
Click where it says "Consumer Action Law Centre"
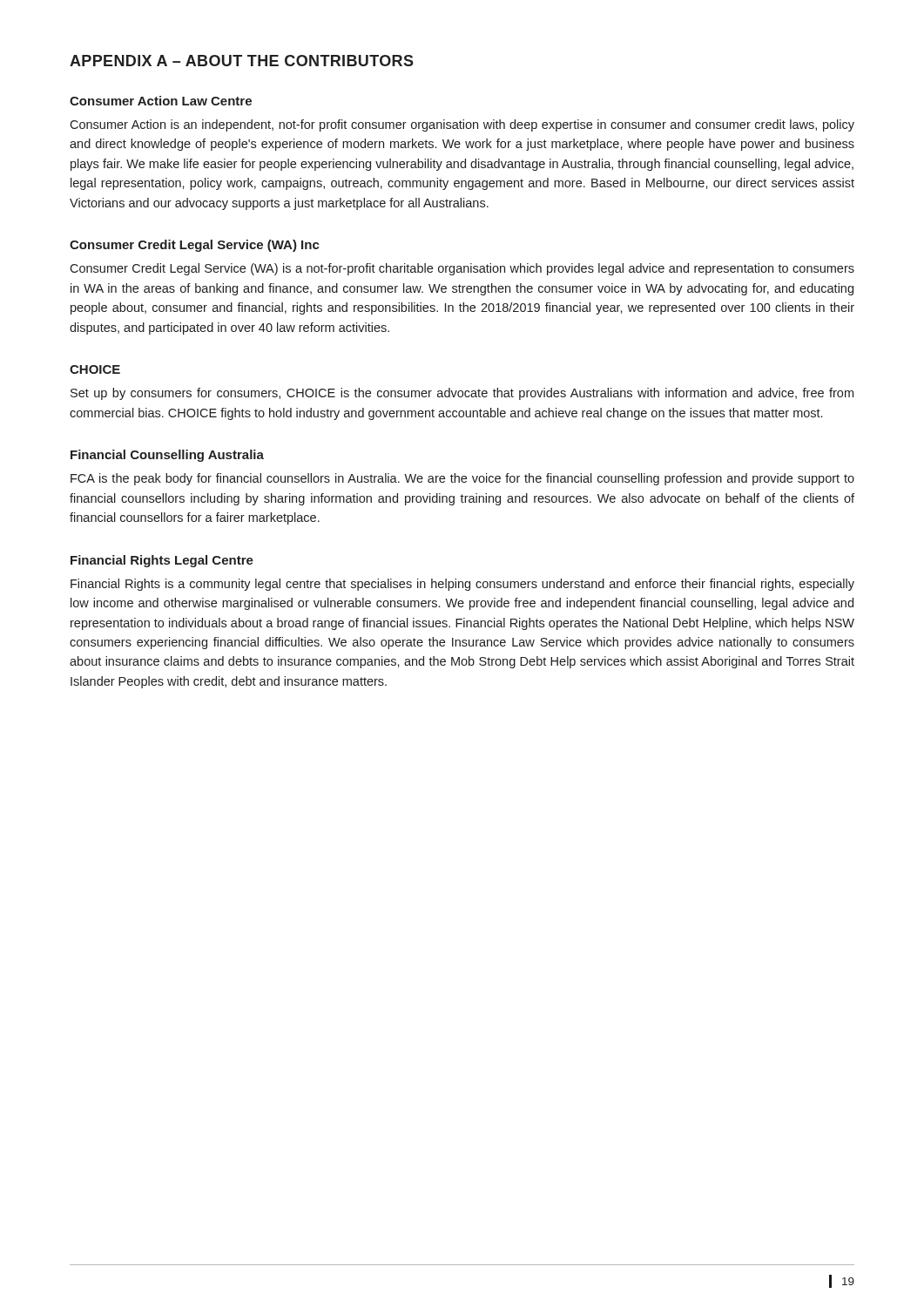tap(161, 101)
